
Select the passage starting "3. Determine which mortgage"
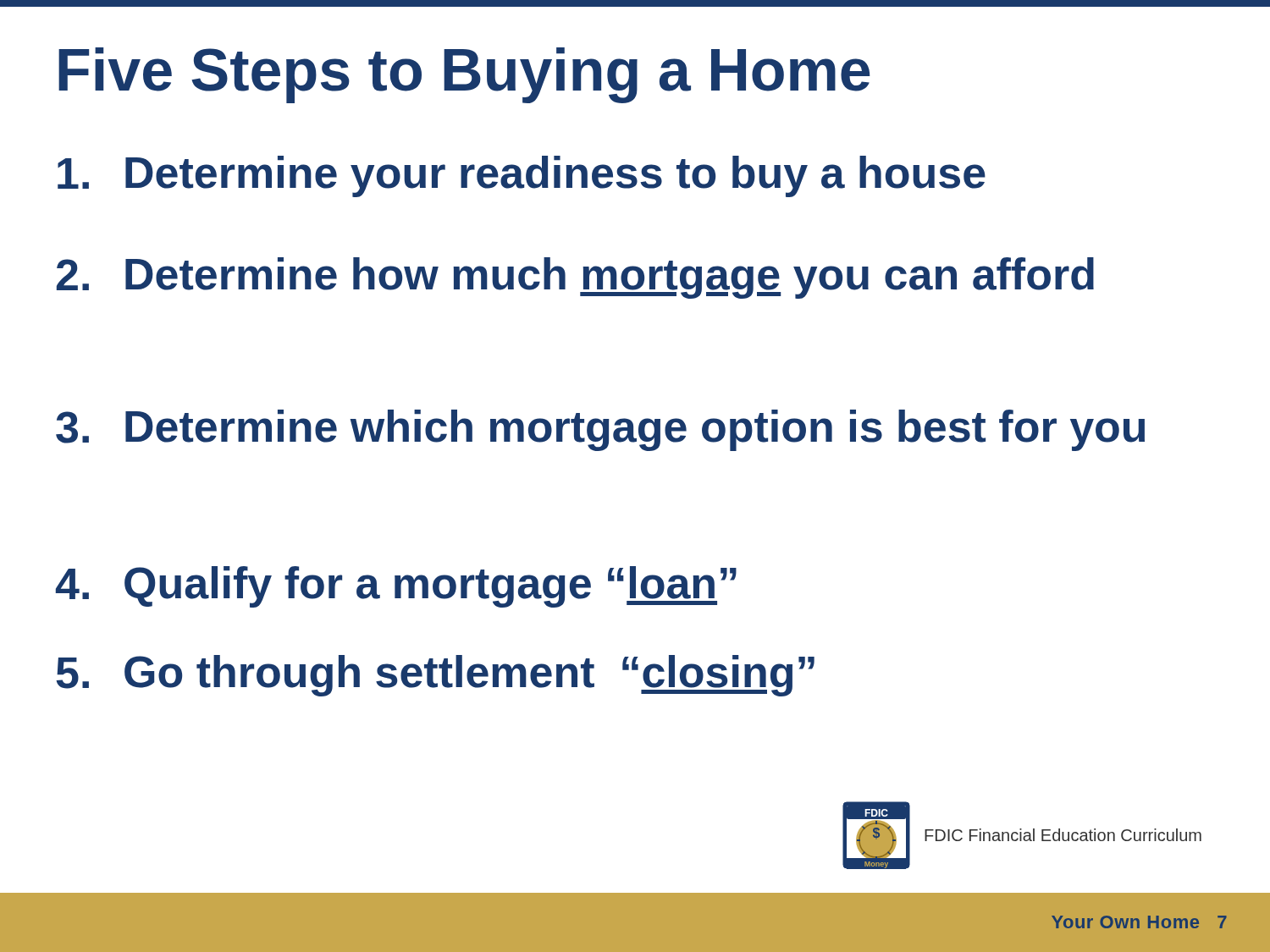(601, 427)
